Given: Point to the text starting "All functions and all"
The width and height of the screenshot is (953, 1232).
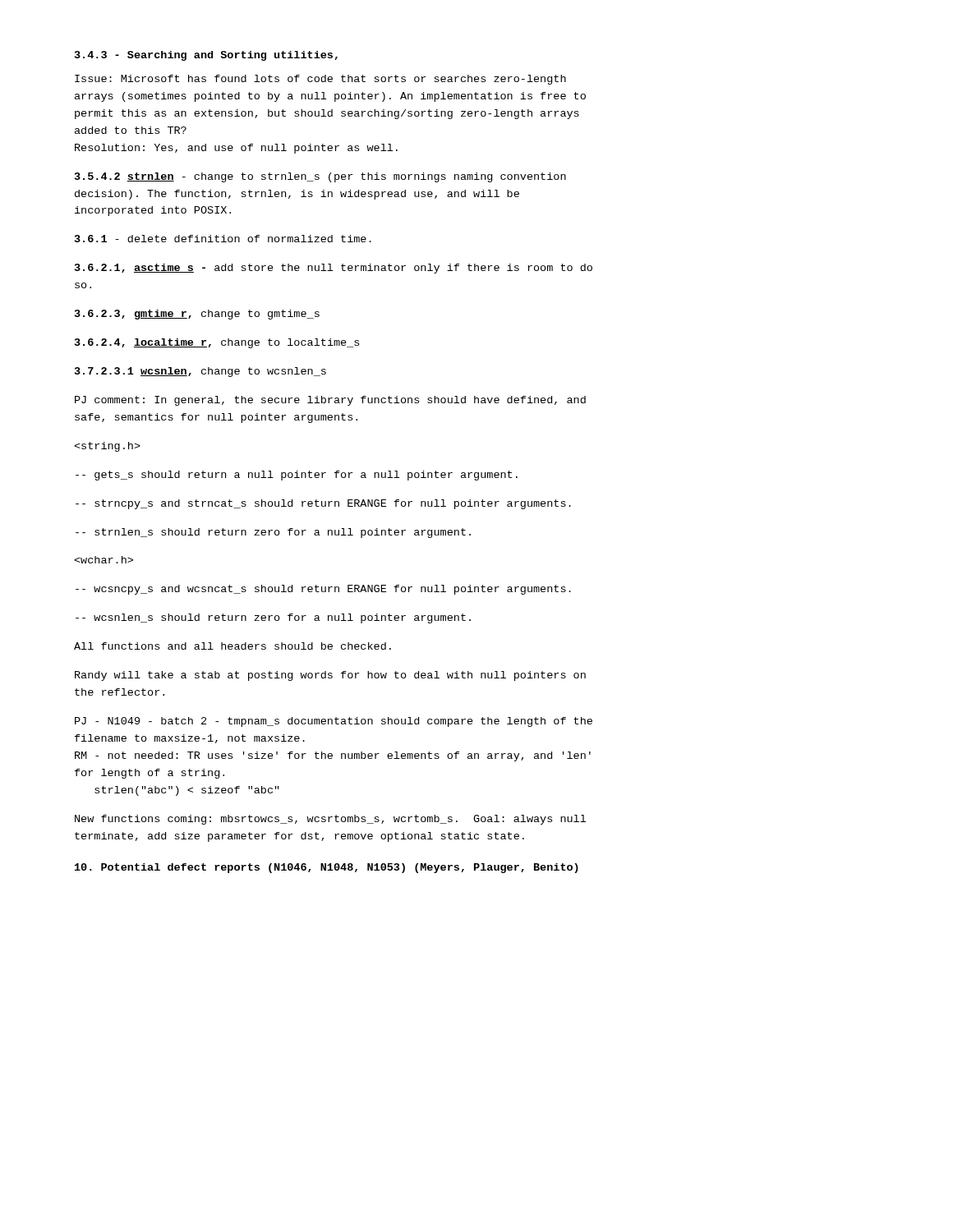Looking at the screenshot, I should point(234,647).
